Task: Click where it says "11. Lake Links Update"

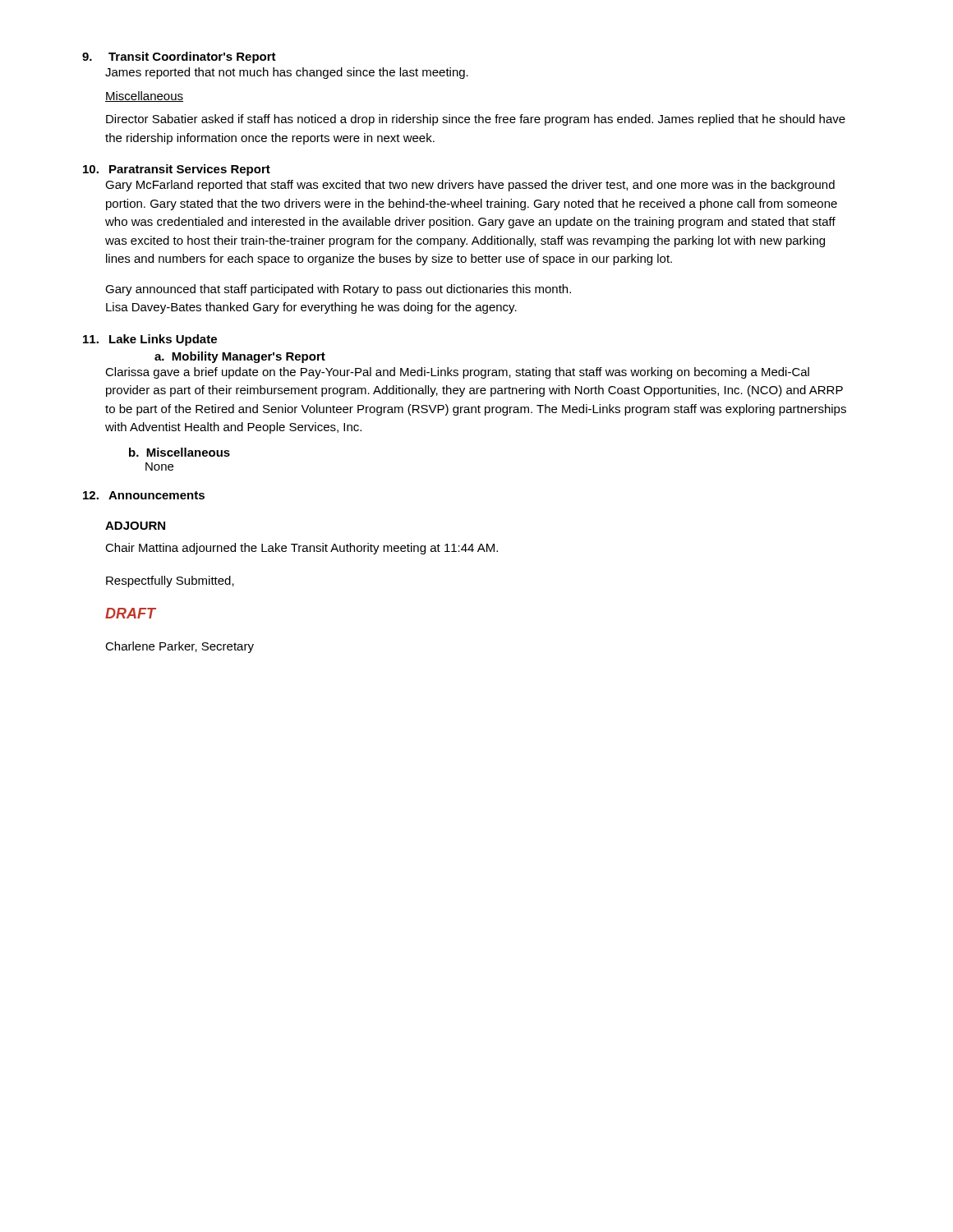Action: 150,340
